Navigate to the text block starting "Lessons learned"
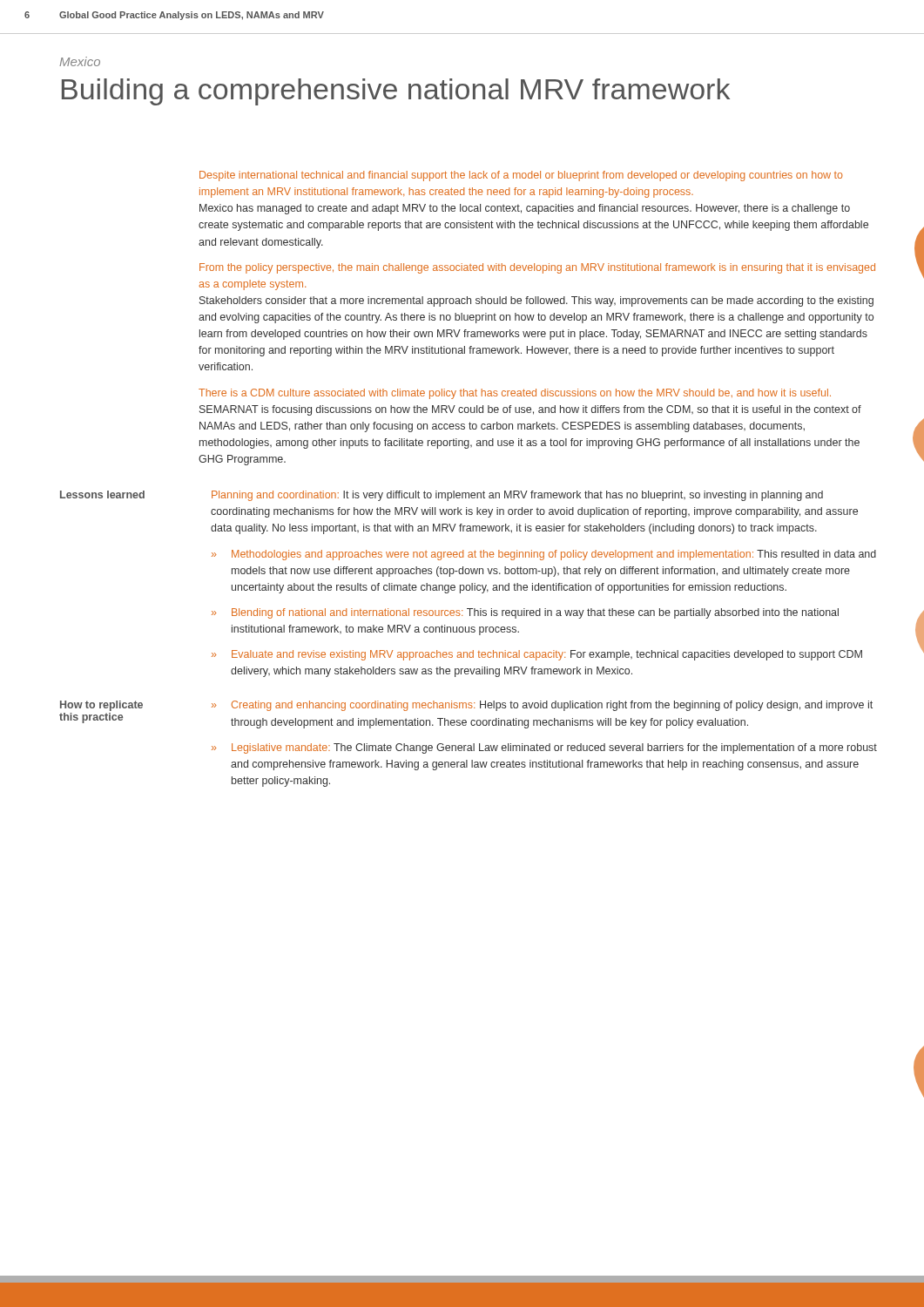 [102, 495]
